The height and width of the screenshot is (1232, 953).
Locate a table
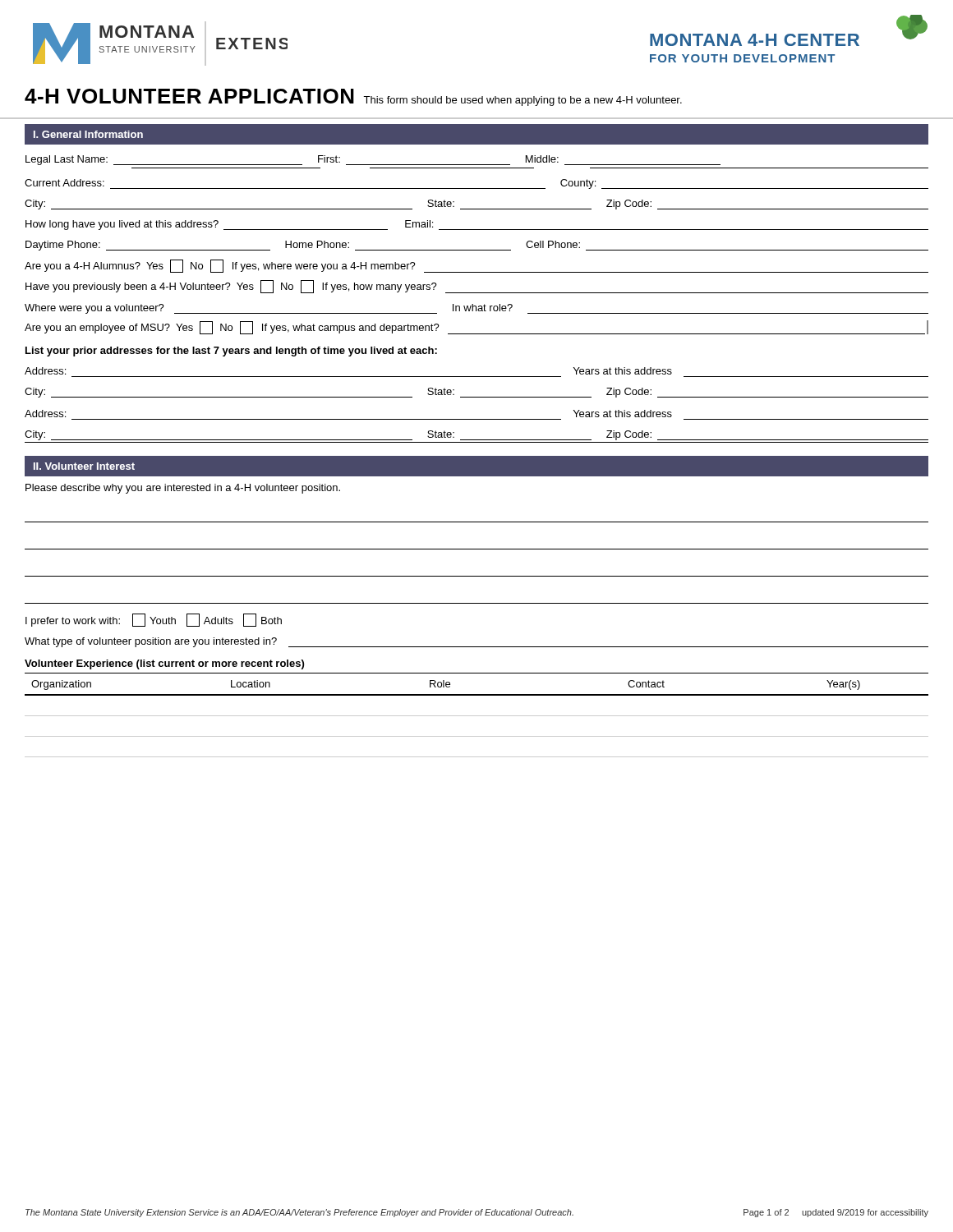pos(476,715)
